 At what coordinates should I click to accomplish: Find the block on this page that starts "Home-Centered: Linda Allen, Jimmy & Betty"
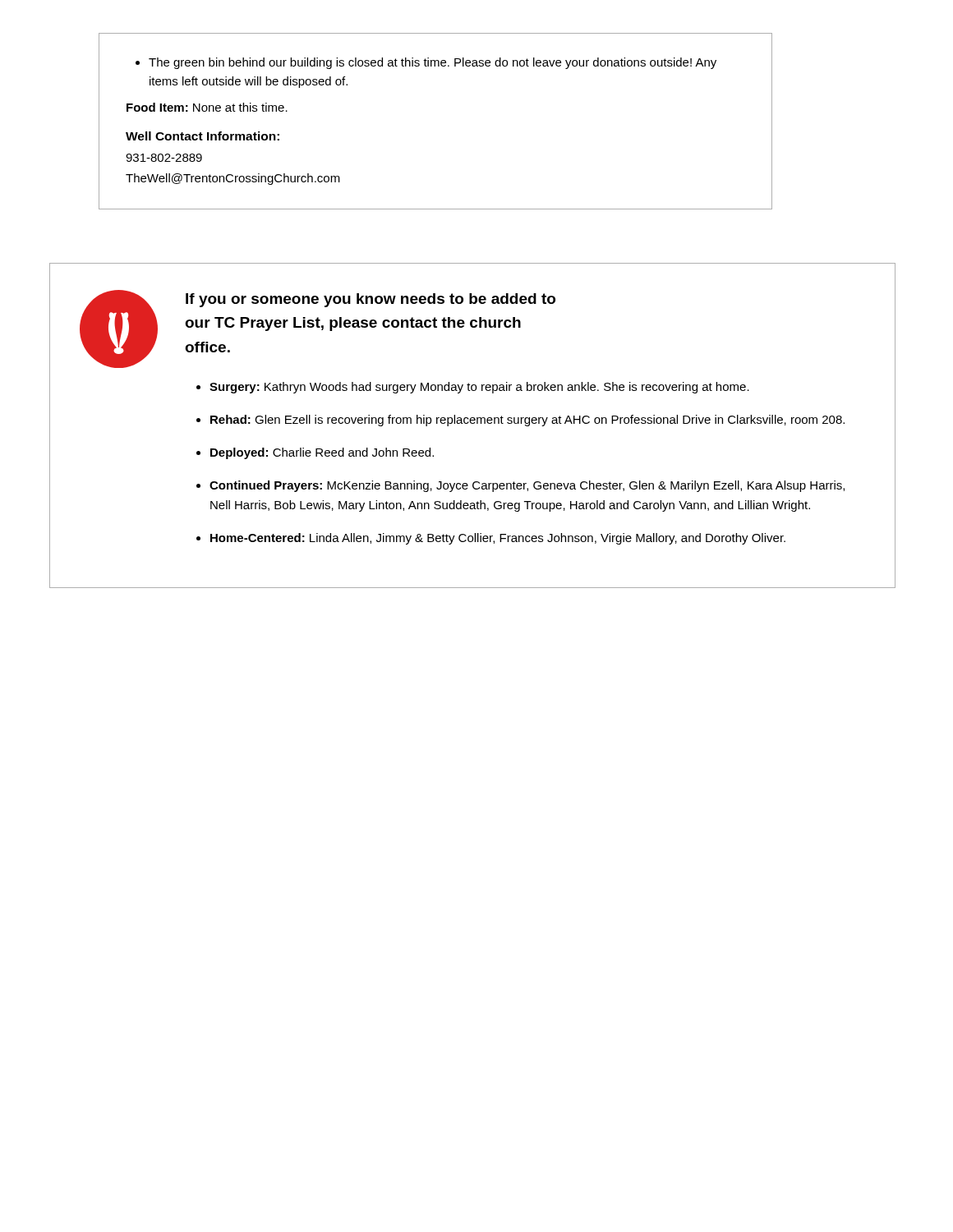click(x=498, y=538)
